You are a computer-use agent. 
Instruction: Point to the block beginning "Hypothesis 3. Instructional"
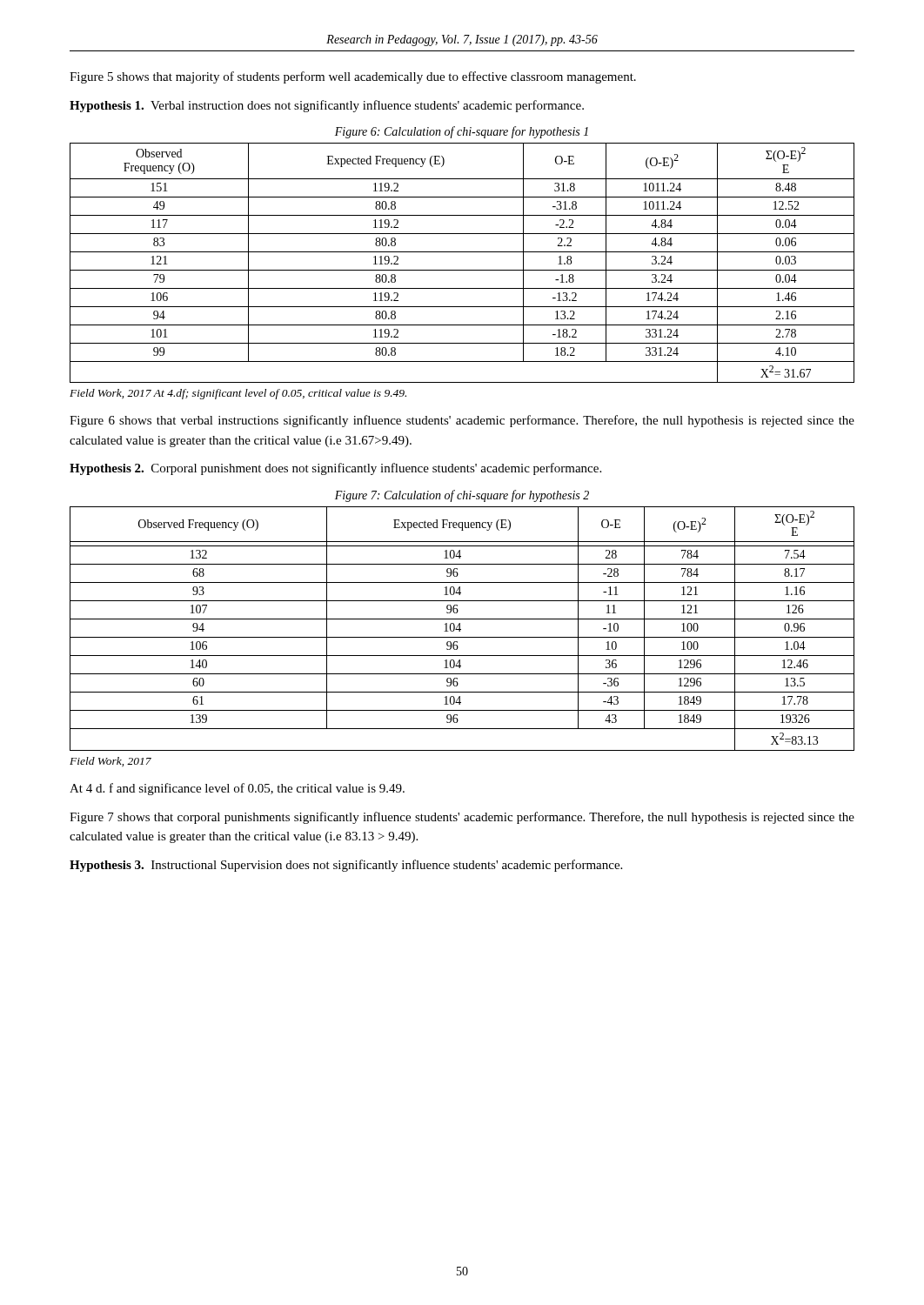[346, 864]
